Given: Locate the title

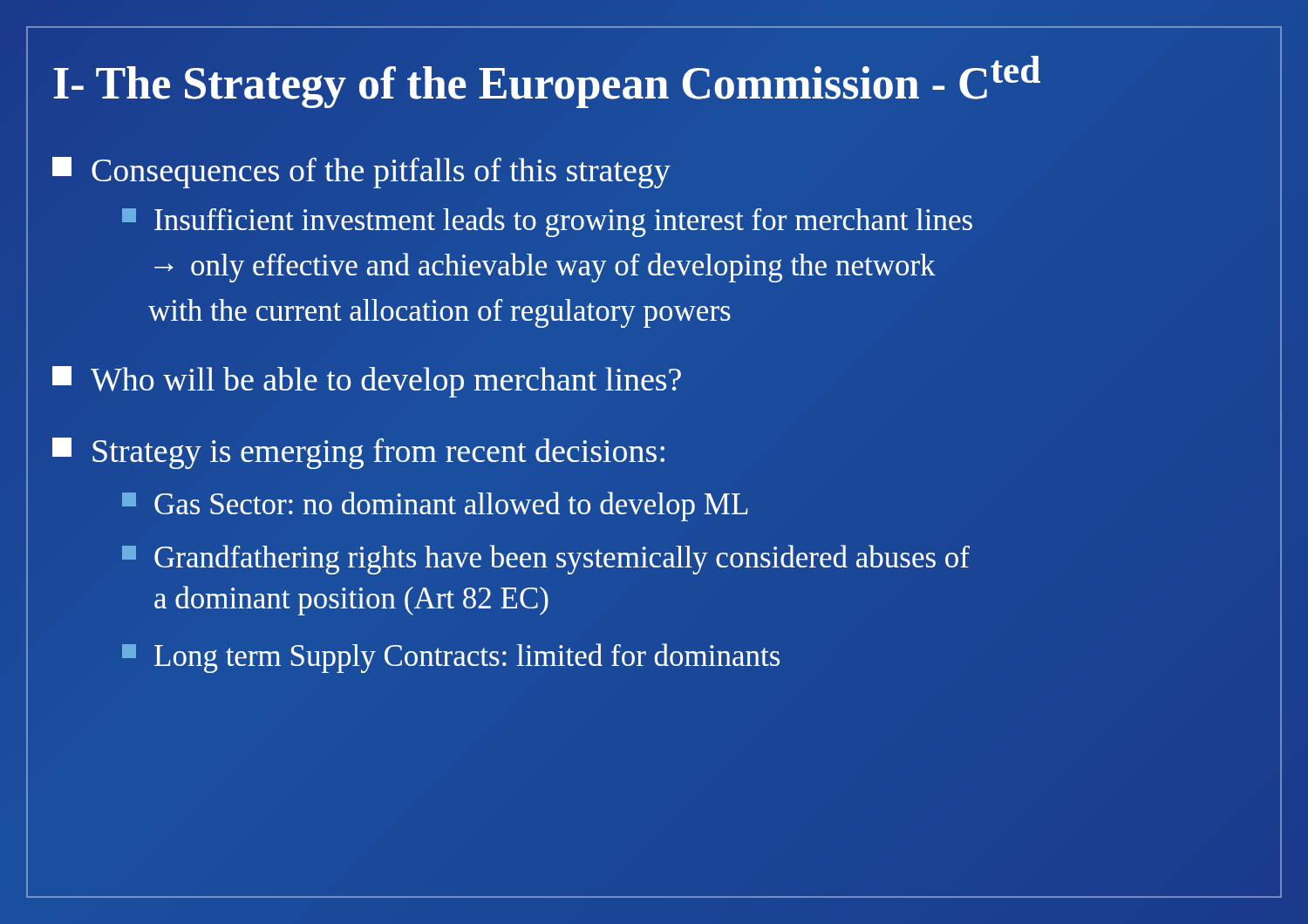Looking at the screenshot, I should pos(546,79).
